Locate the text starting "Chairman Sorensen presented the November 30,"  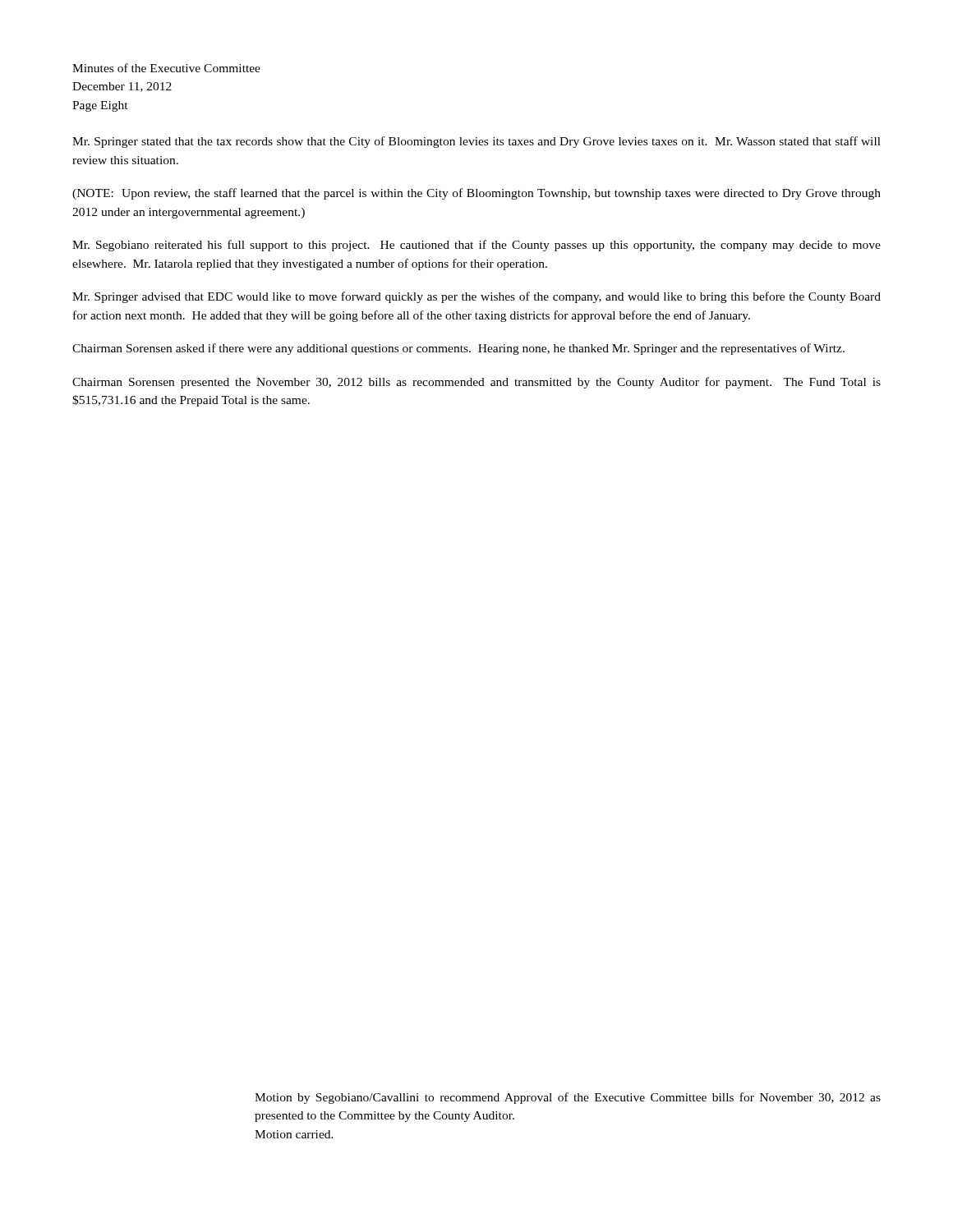coord(476,390)
